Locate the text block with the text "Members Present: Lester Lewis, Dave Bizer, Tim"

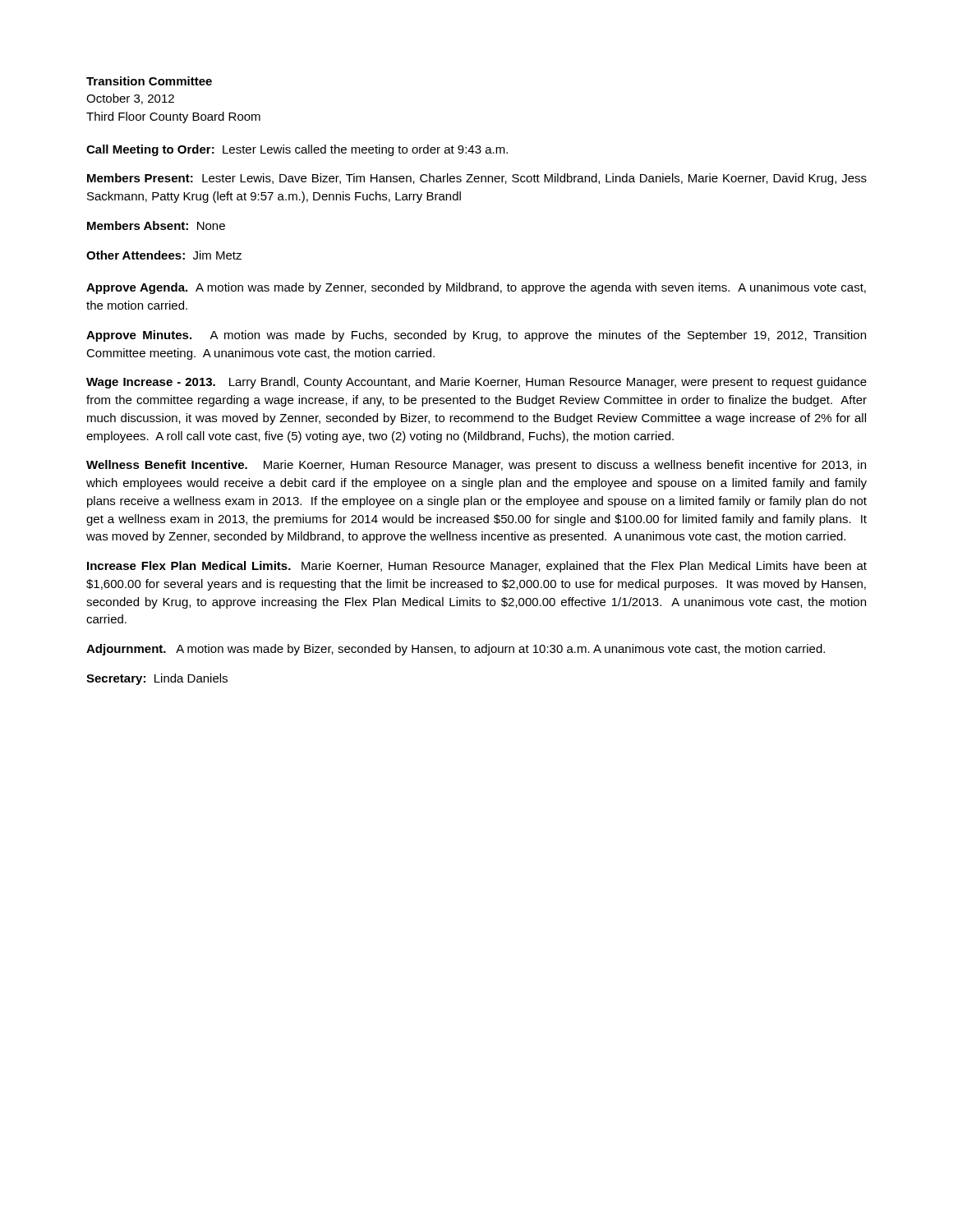[476, 187]
